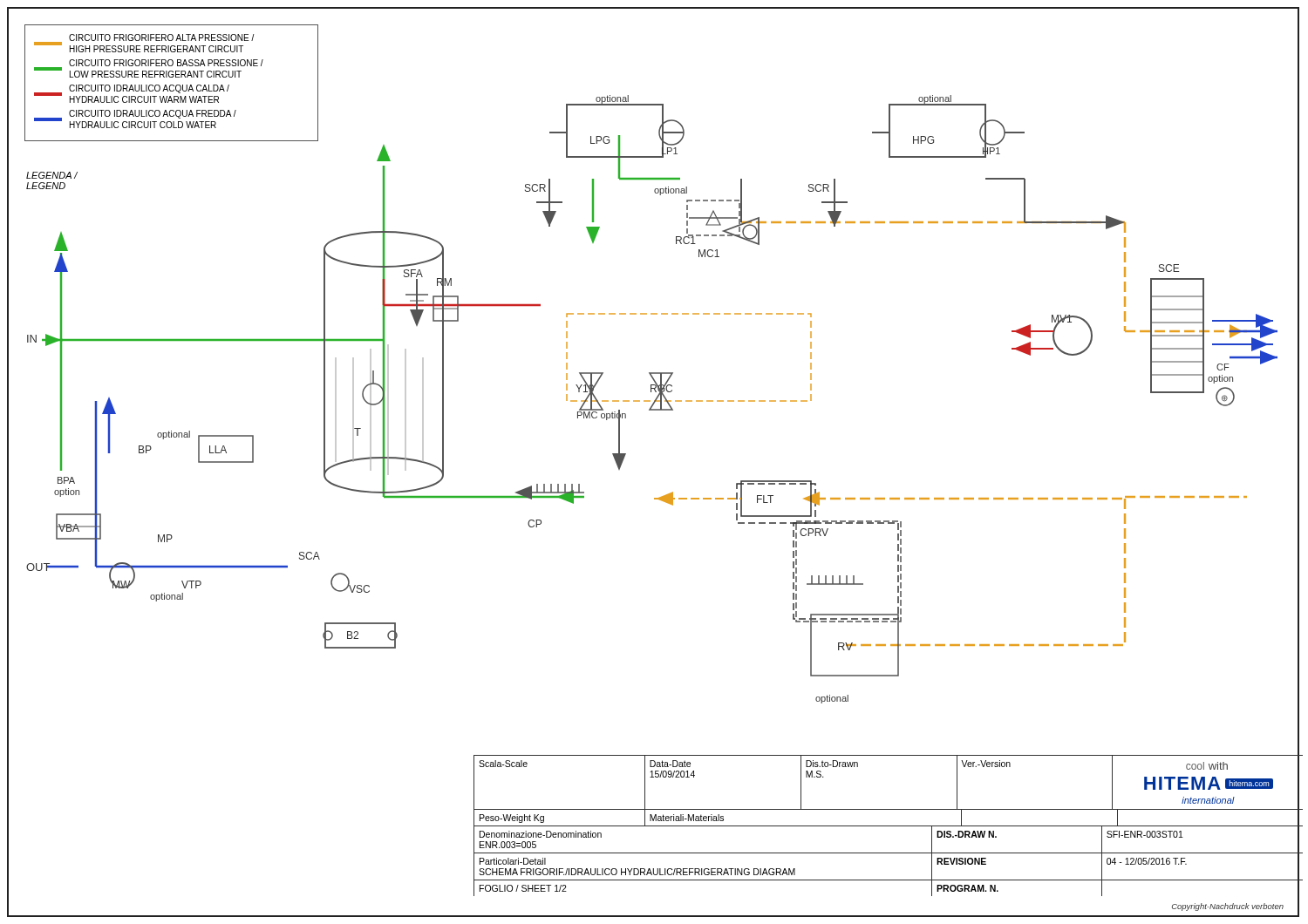Image resolution: width=1308 pixels, height=924 pixels.
Task: Select the figure
Action: pos(171,83)
